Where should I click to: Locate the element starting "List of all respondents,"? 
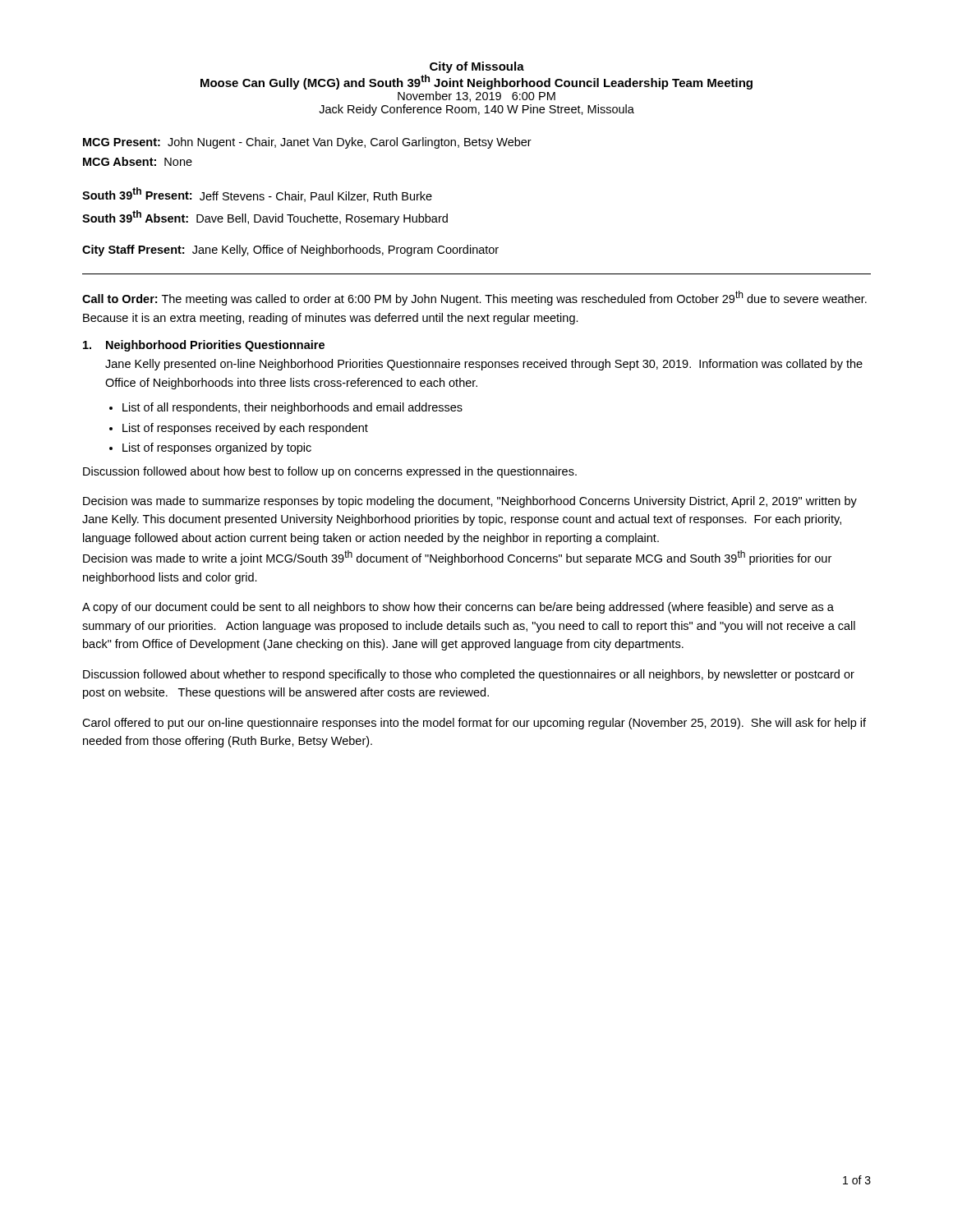[x=292, y=407]
